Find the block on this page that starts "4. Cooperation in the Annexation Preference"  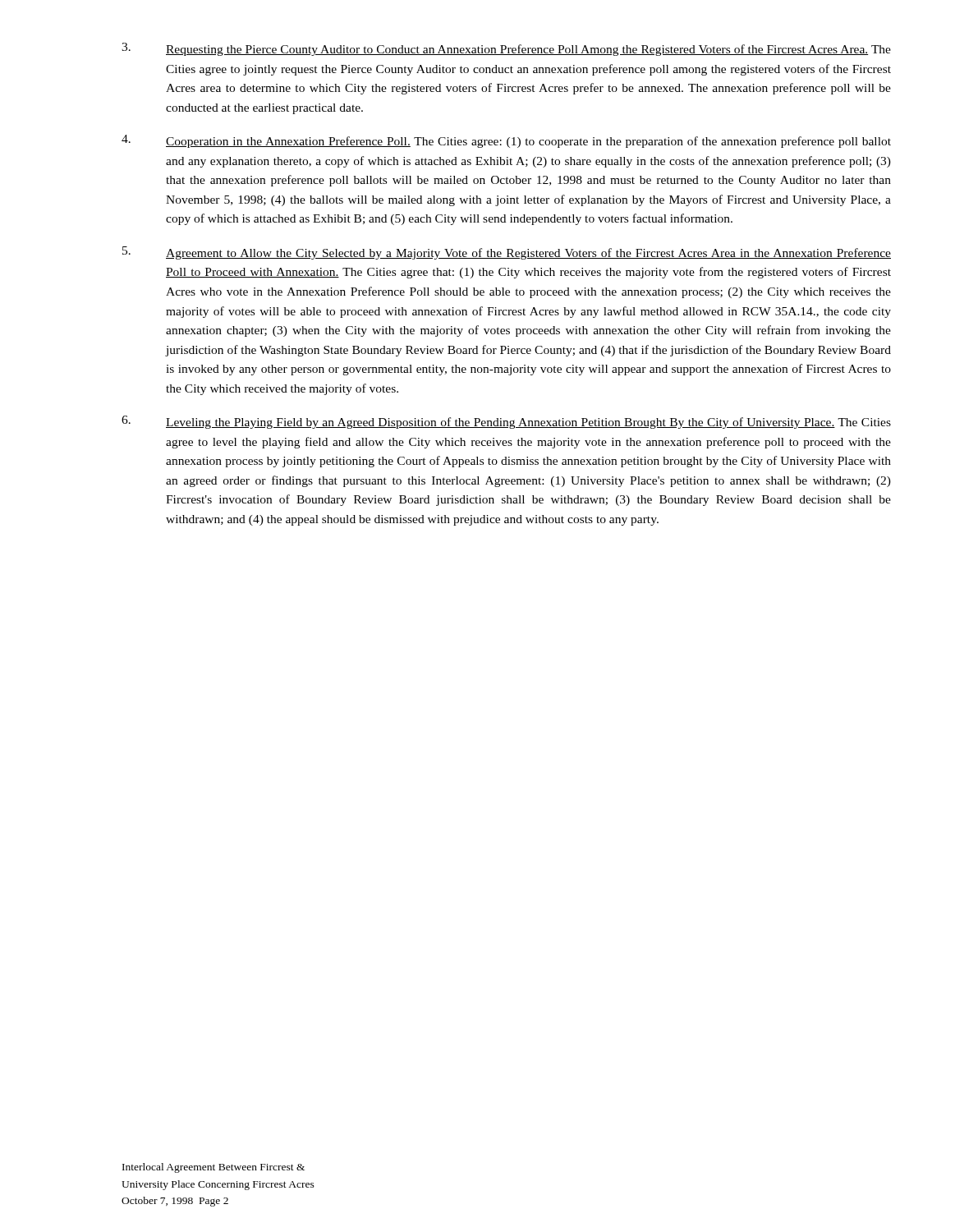(x=506, y=180)
